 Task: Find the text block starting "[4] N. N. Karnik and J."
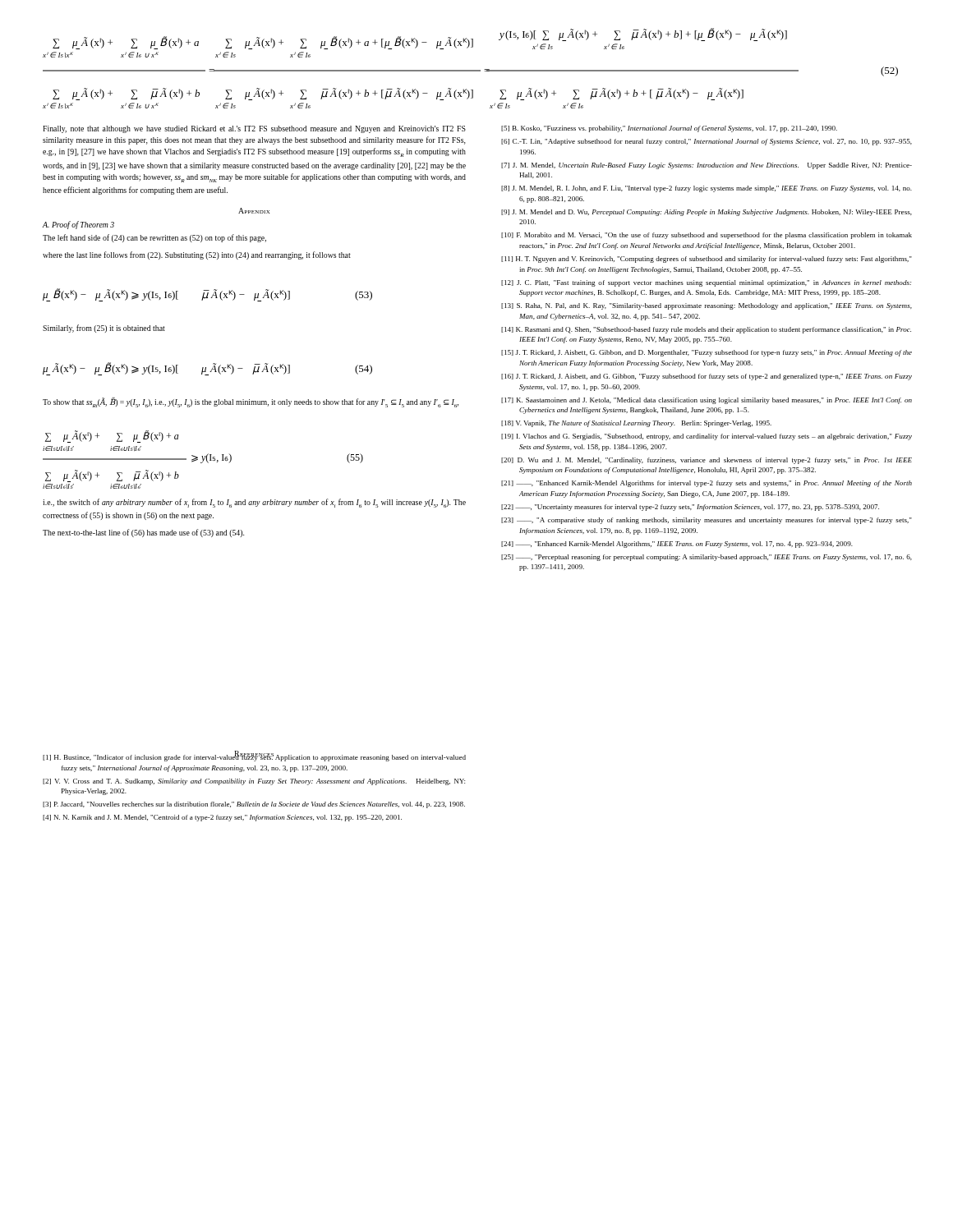point(223,817)
